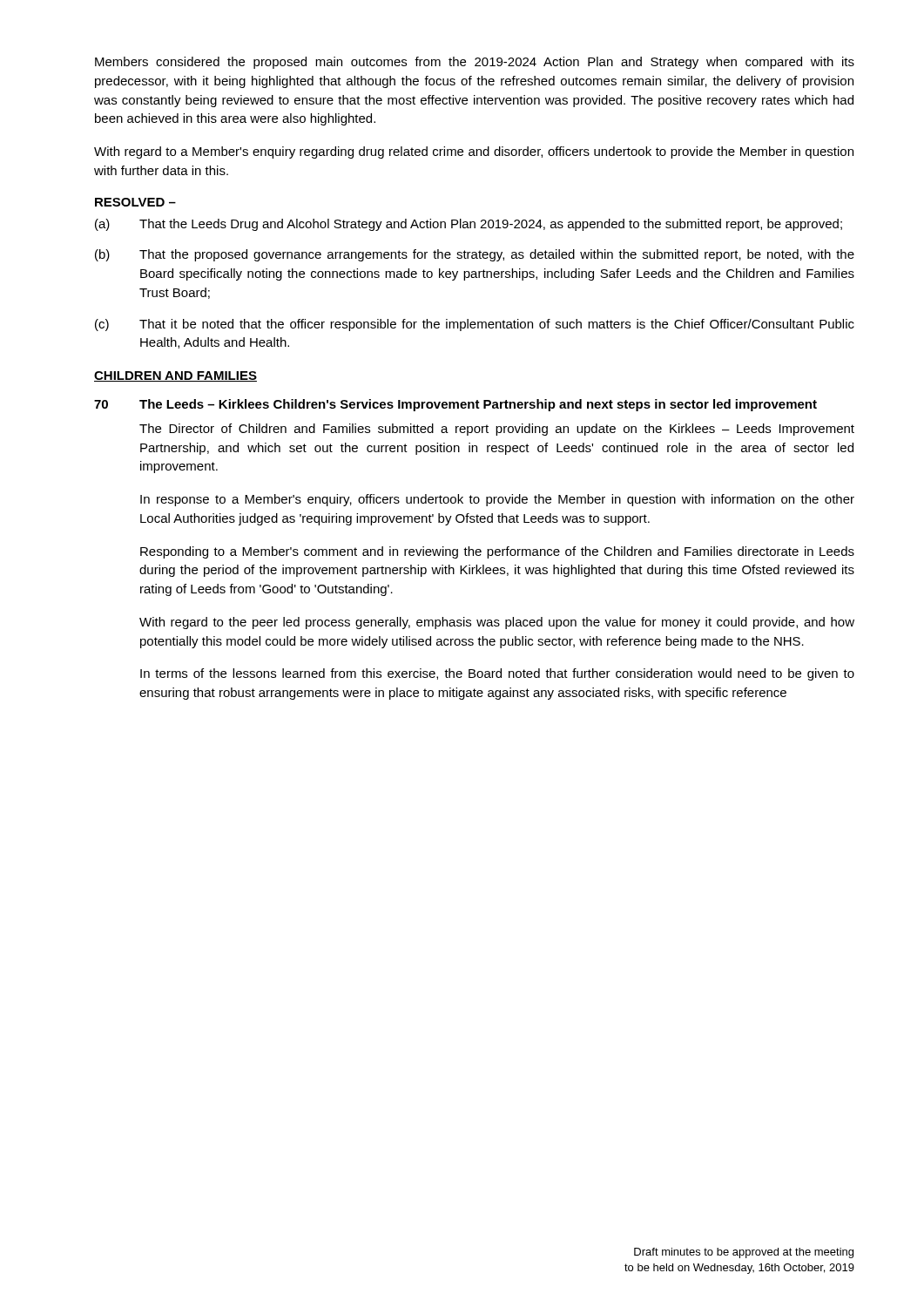This screenshot has height=1307, width=924.
Task: Select the block starting "(c) That it be noted that"
Action: tap(474, 333)
